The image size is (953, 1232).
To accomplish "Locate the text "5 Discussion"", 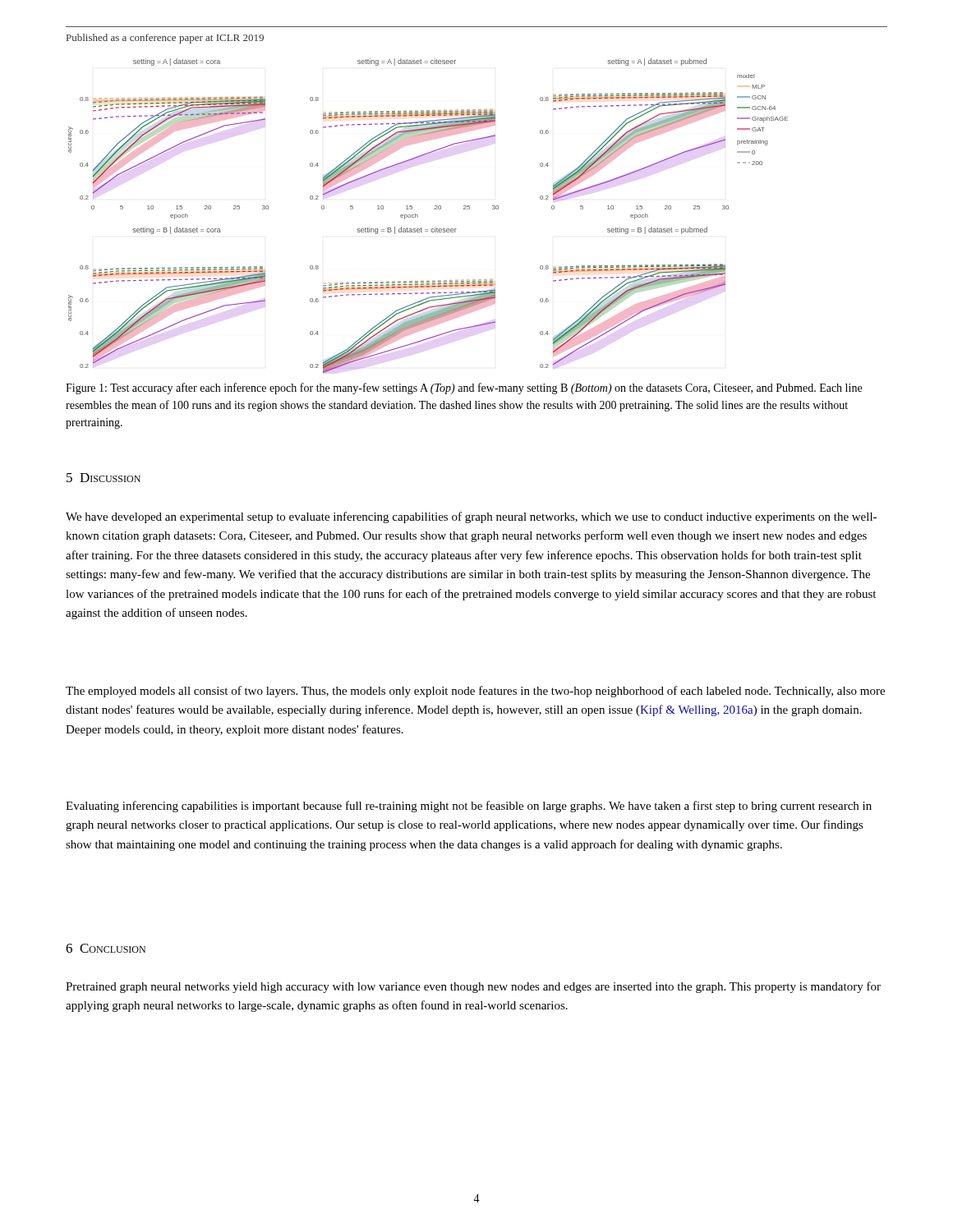I will [103, 478].
